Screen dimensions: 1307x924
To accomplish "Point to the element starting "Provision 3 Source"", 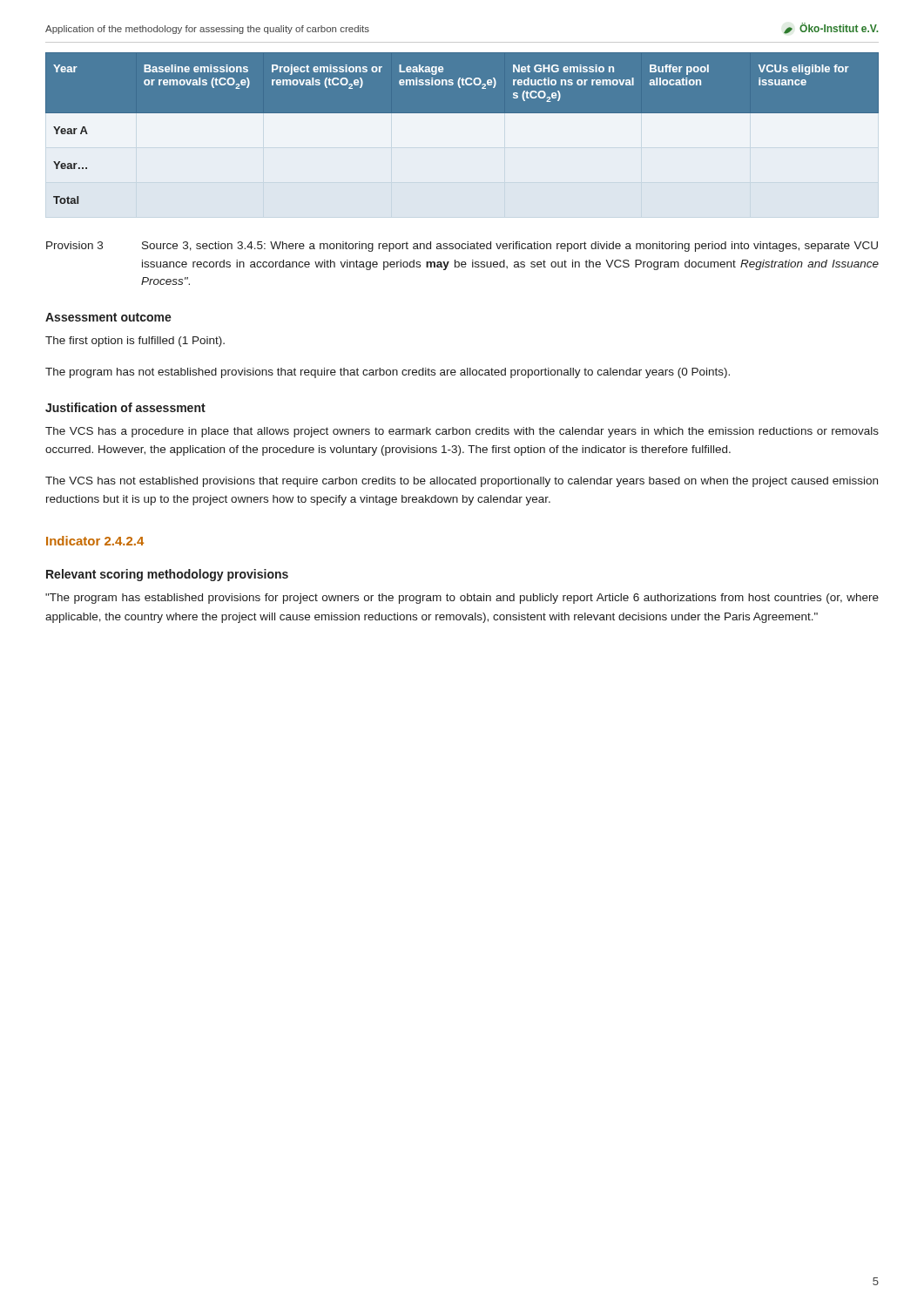I will (462, 264).
